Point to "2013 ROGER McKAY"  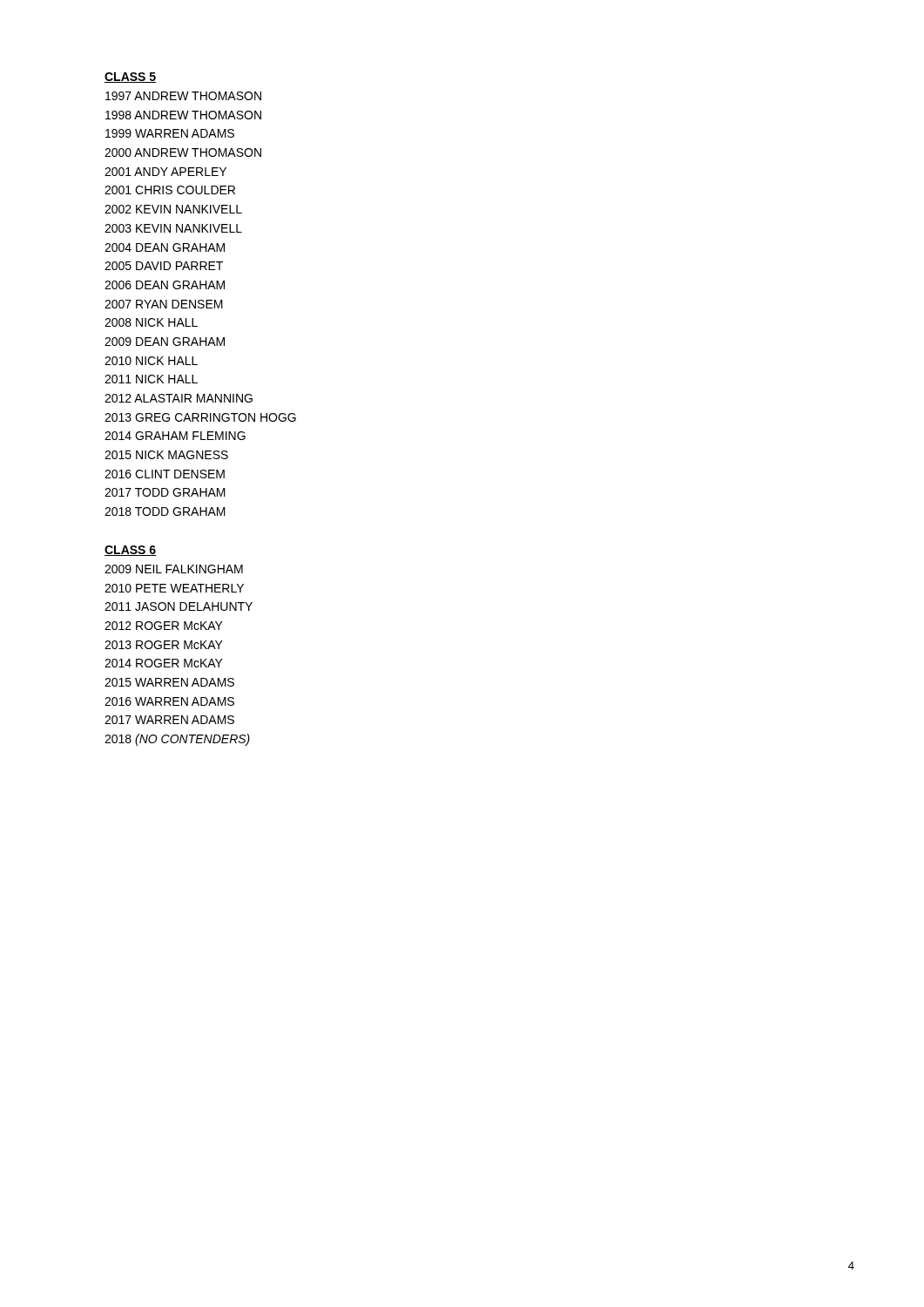tap(164, 644)
